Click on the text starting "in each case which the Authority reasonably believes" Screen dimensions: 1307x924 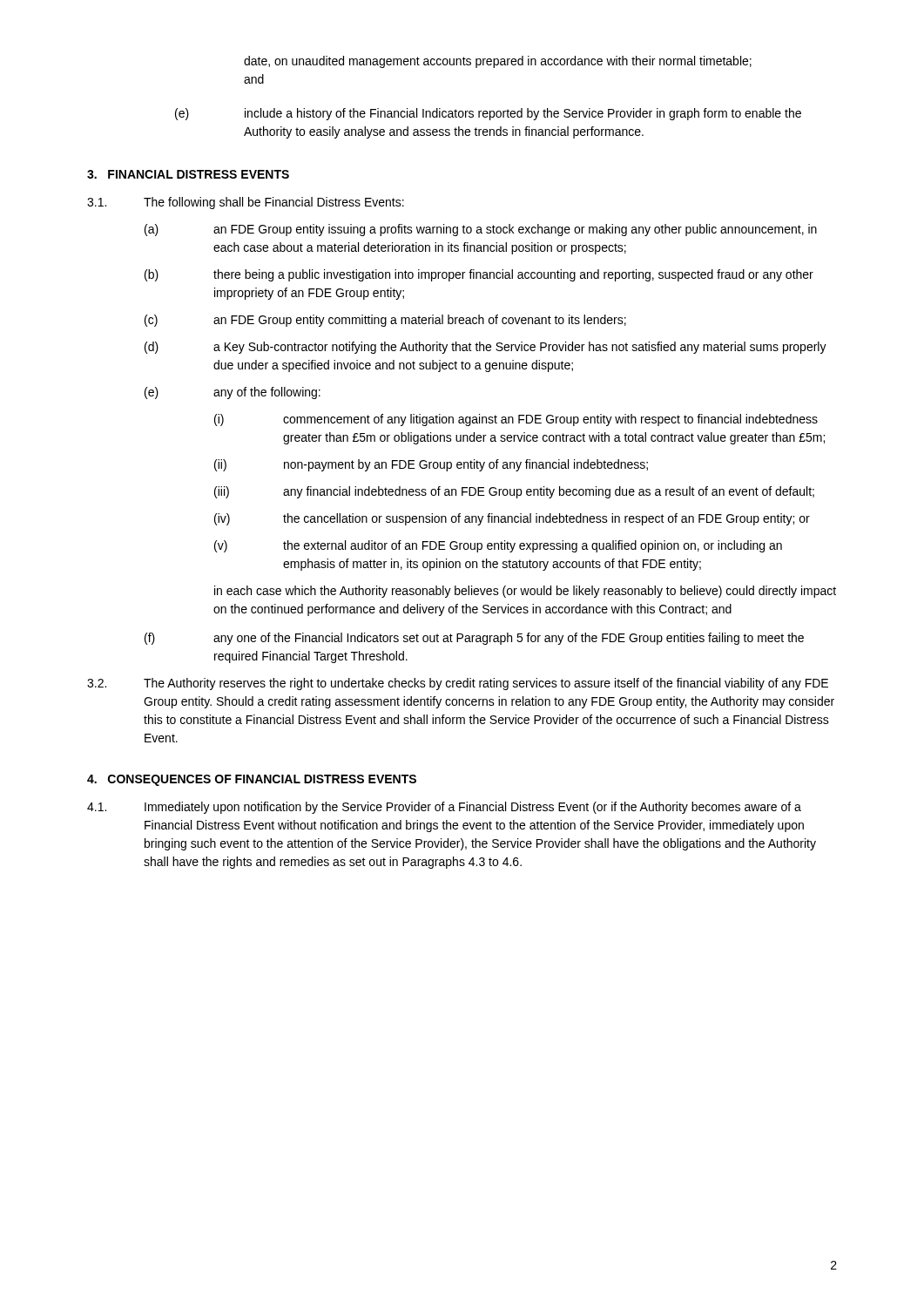point(525,600)
